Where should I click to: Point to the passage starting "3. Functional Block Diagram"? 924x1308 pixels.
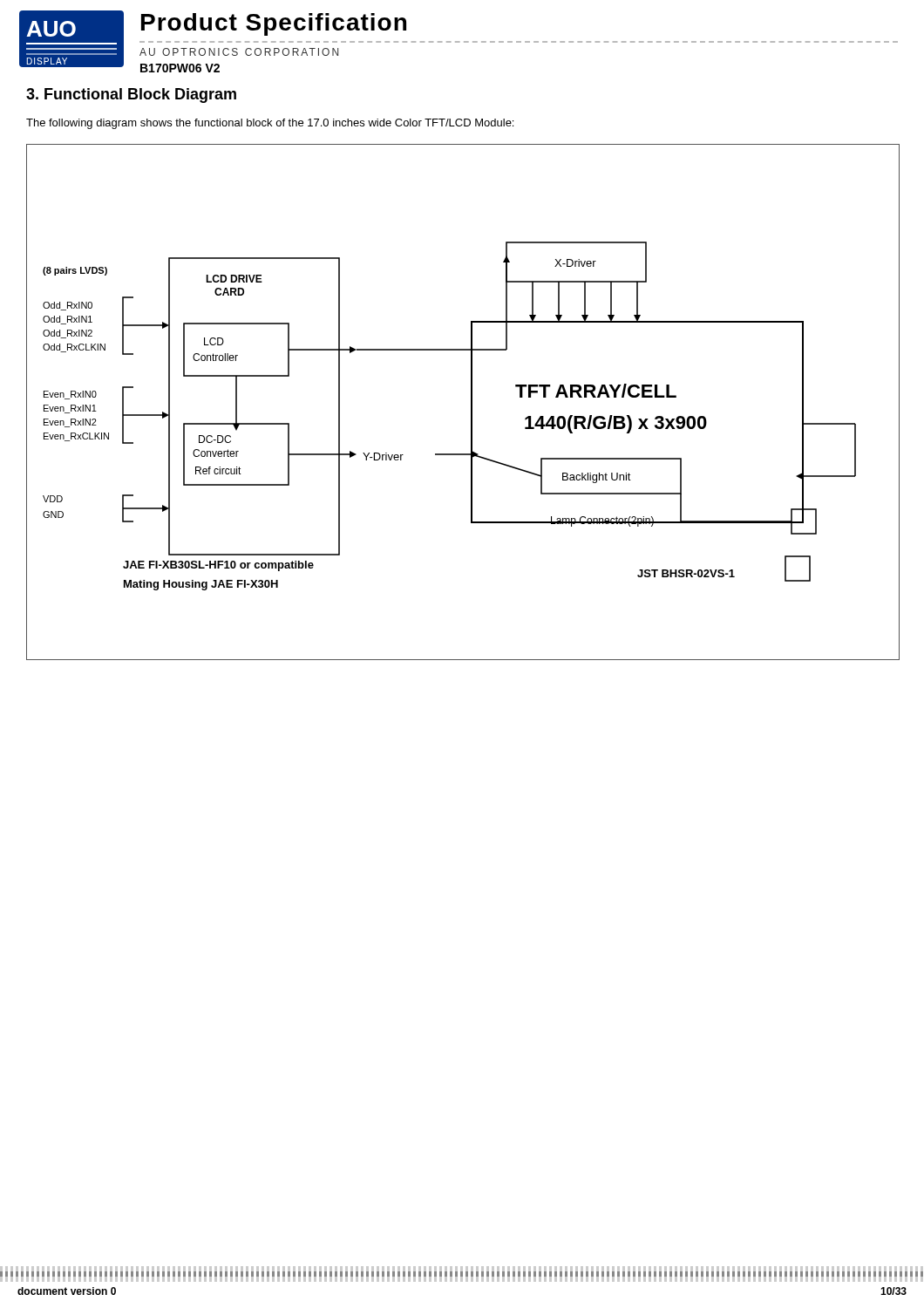(132, 94)
